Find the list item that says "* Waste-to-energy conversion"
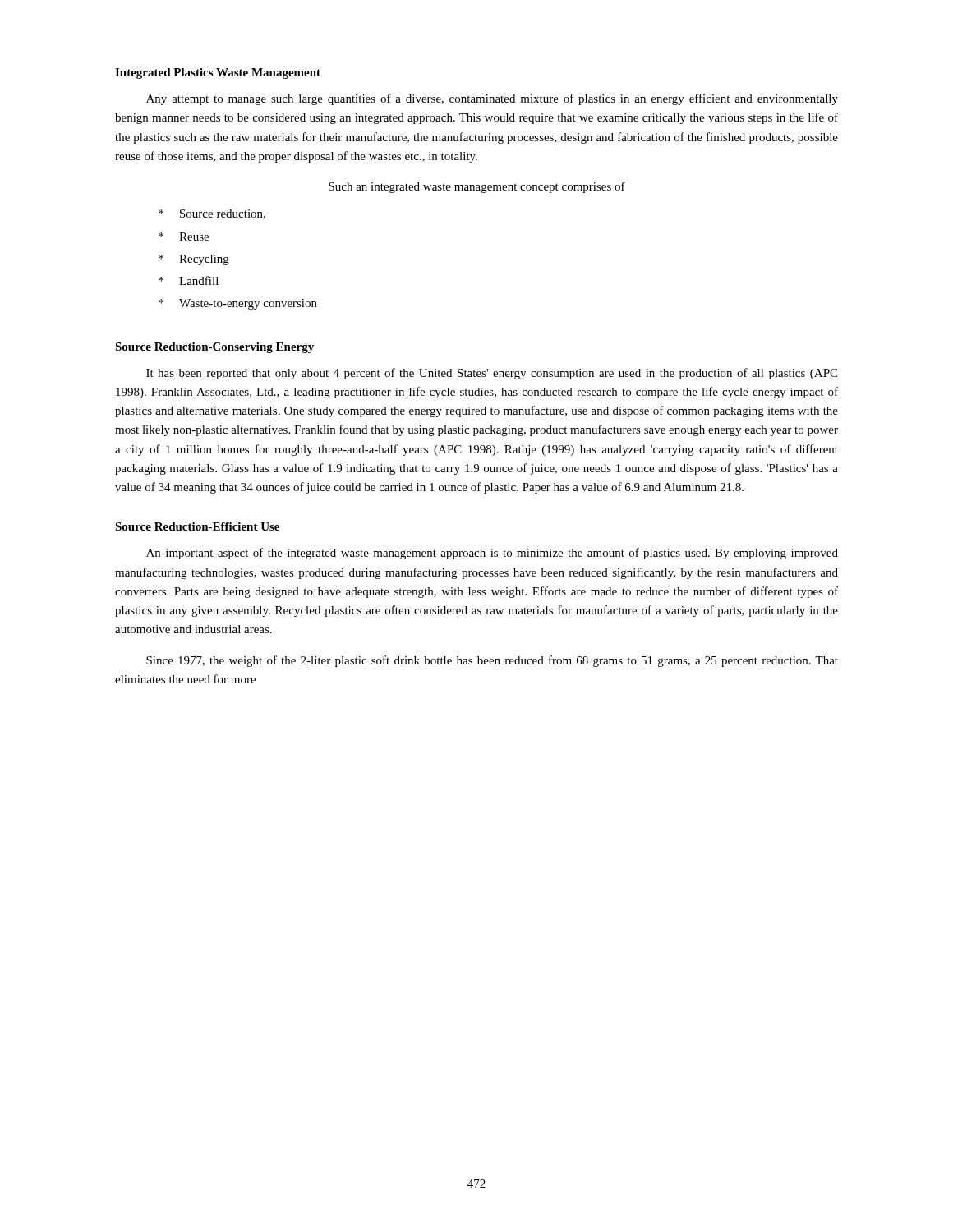This screenshot has width=953, height=1232. [x=216, y=304]
